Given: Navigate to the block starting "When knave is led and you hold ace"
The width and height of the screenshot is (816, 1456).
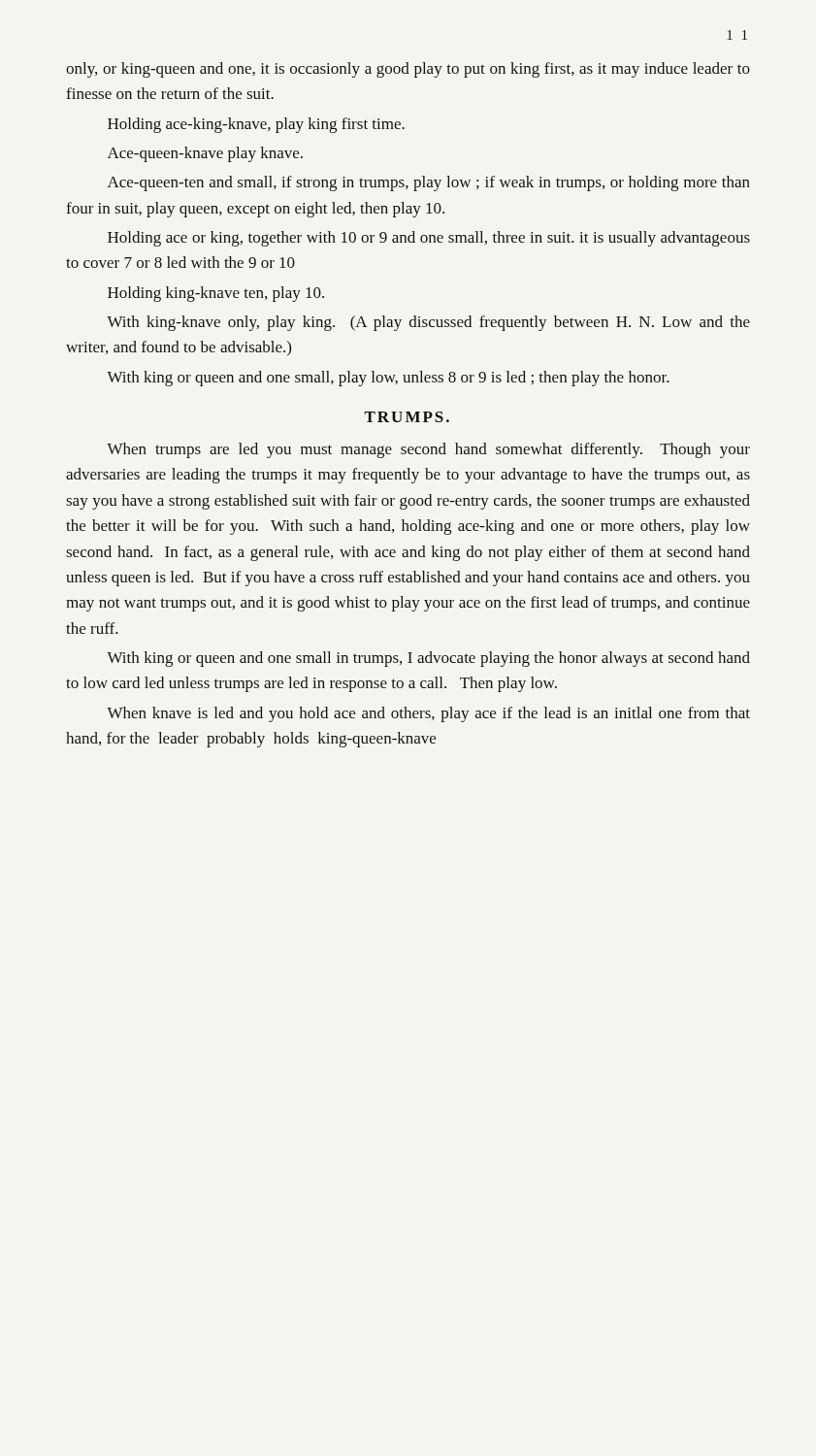Looking at the screenshot, I should pyautogui.click(x=408, y=725).
